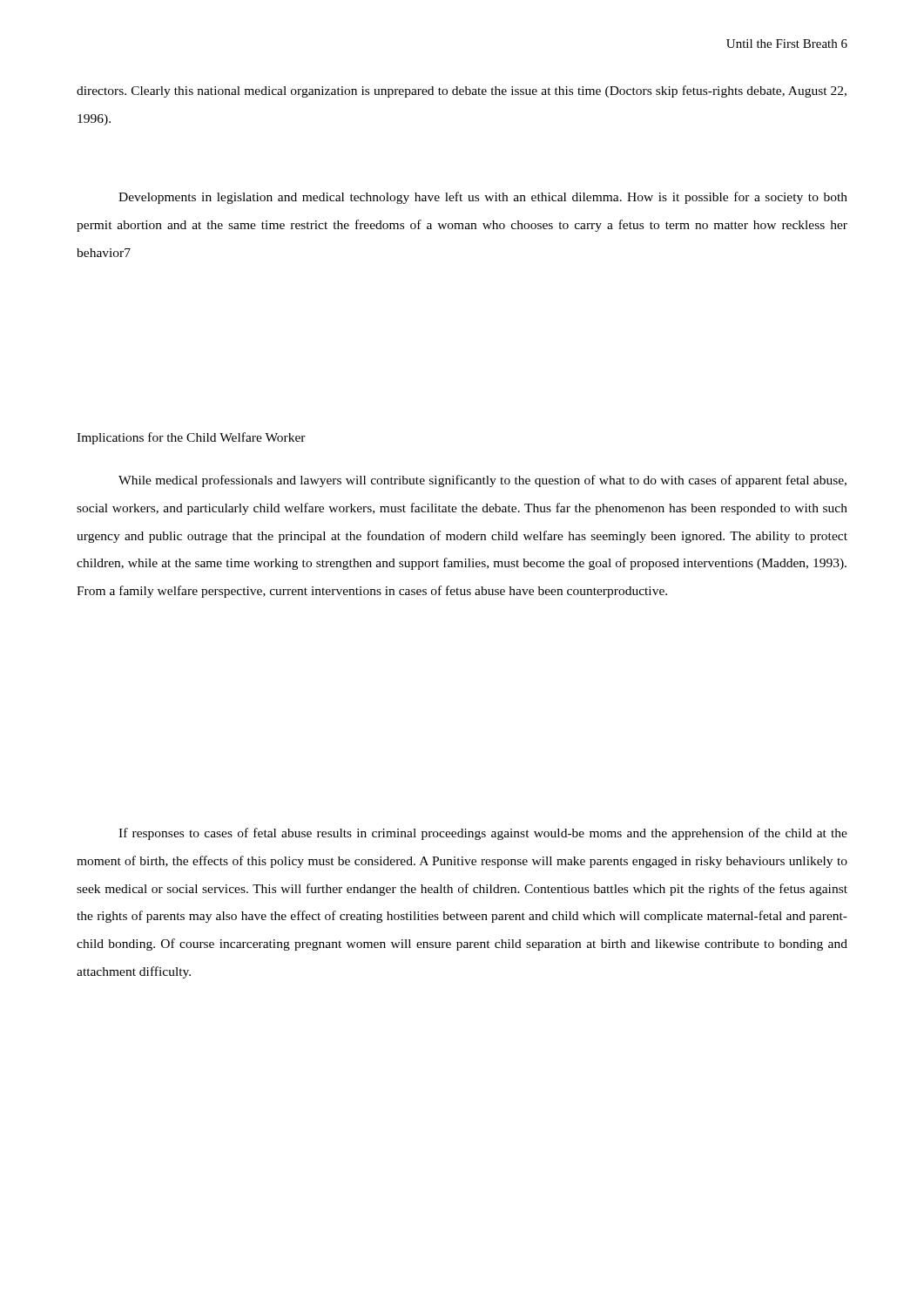Locate the text block that reads "If responses to cases of fetal abuse"
The image size is (924, 1307).
[x=462, y=902]
